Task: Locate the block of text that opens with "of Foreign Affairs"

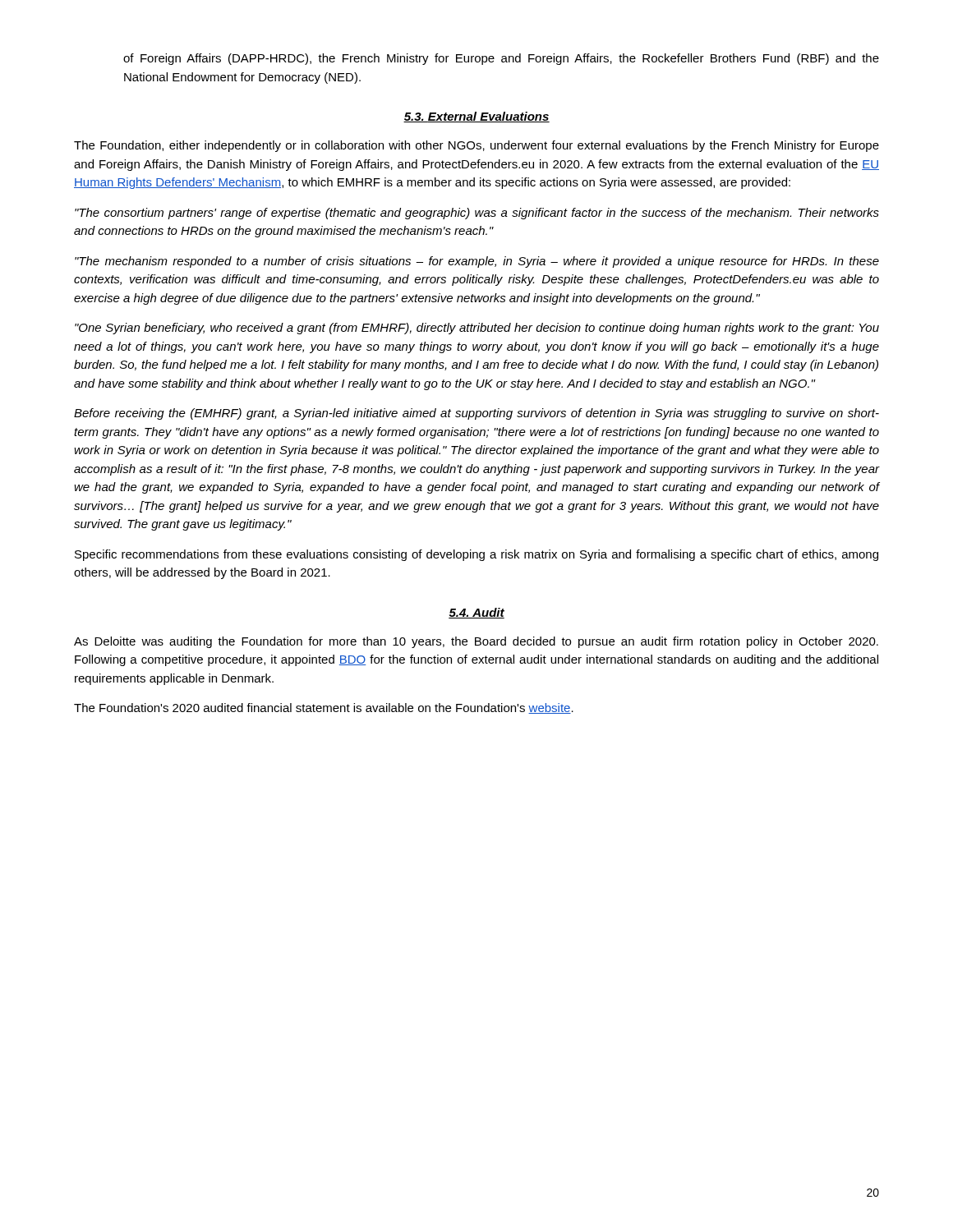Action: (501, 68)
